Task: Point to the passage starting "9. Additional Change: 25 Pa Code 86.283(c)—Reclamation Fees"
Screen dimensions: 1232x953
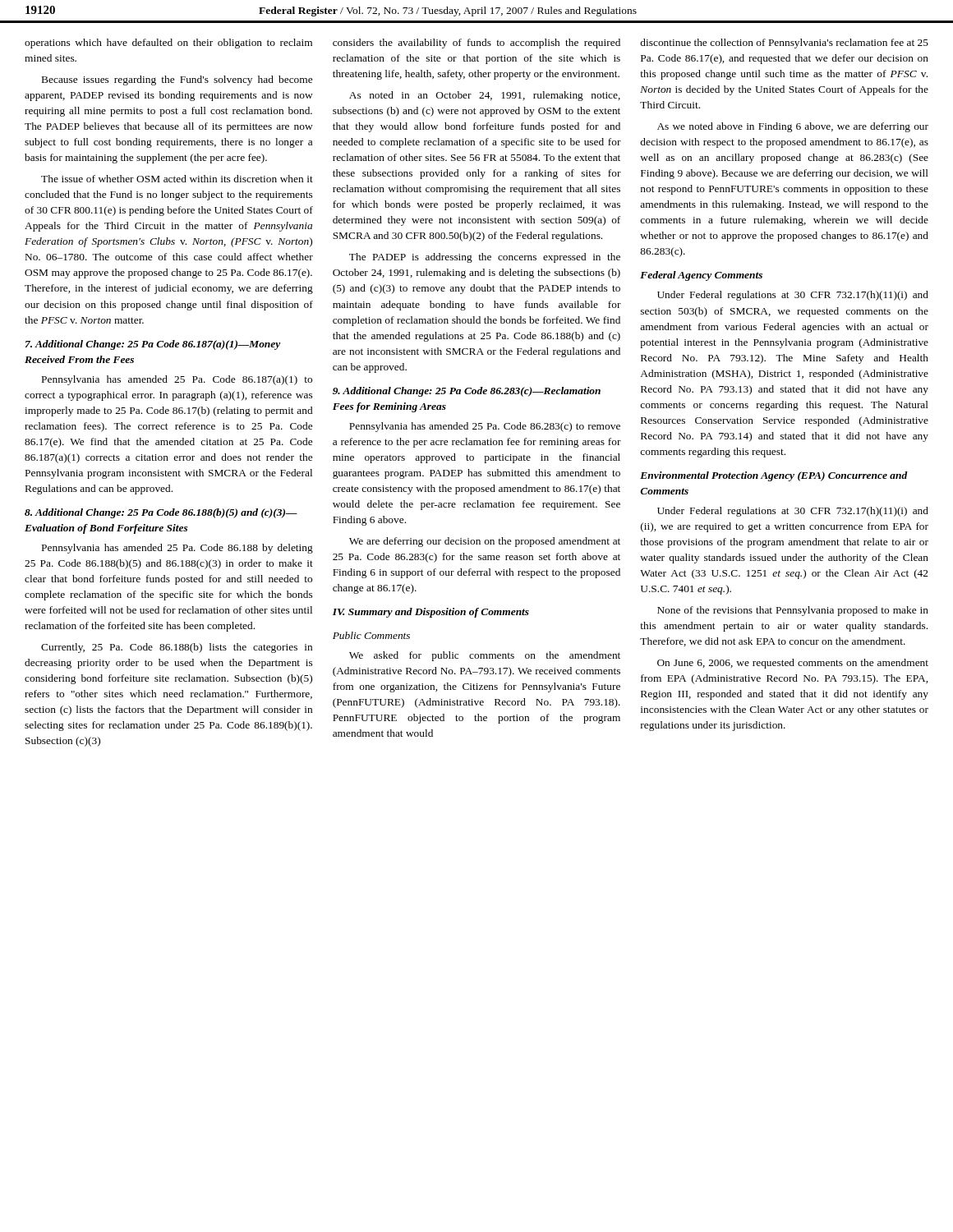Action: pyautogui.click(x=467, y=398)
